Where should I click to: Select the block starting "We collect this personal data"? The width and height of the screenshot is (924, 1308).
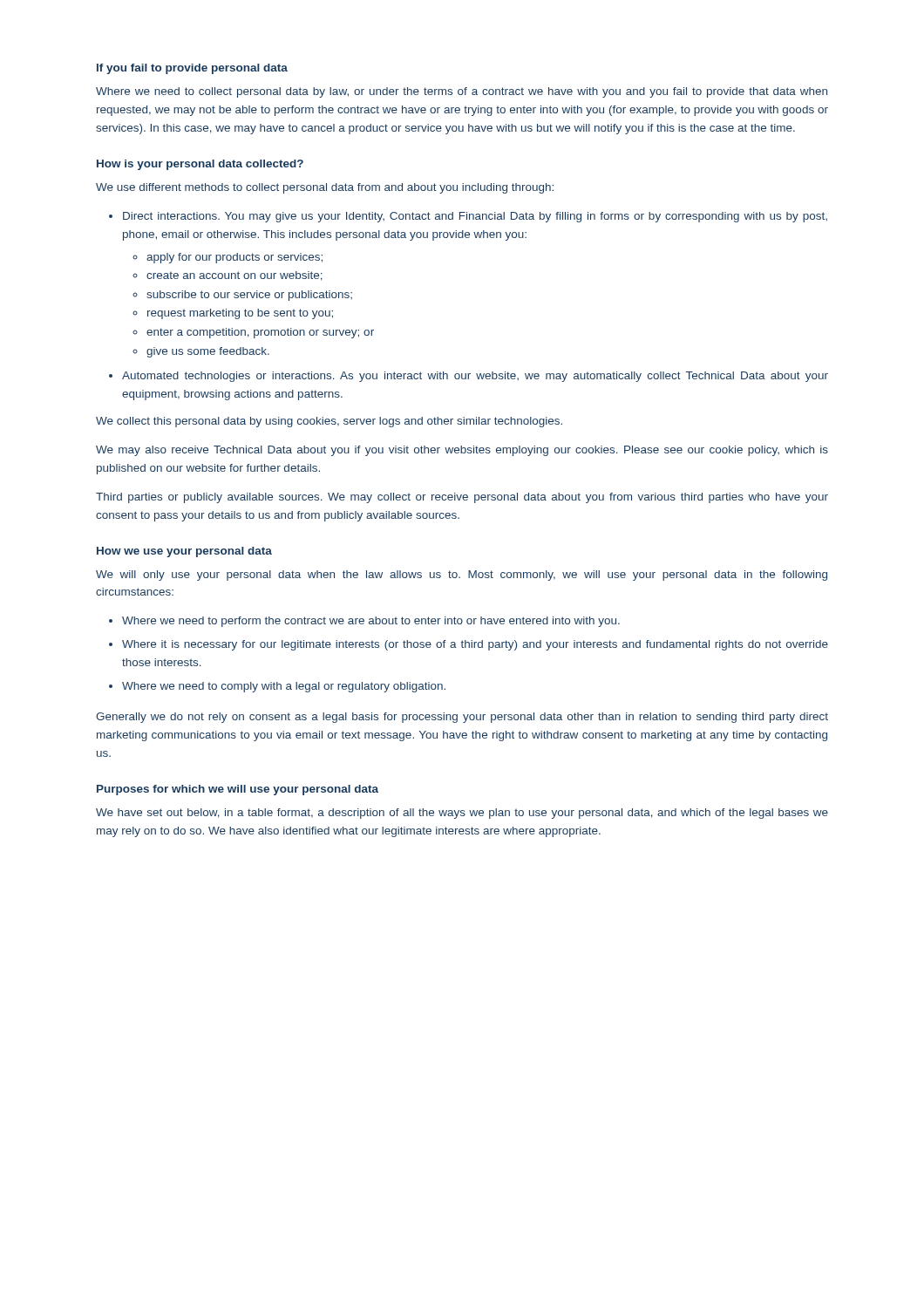point(330,421)
